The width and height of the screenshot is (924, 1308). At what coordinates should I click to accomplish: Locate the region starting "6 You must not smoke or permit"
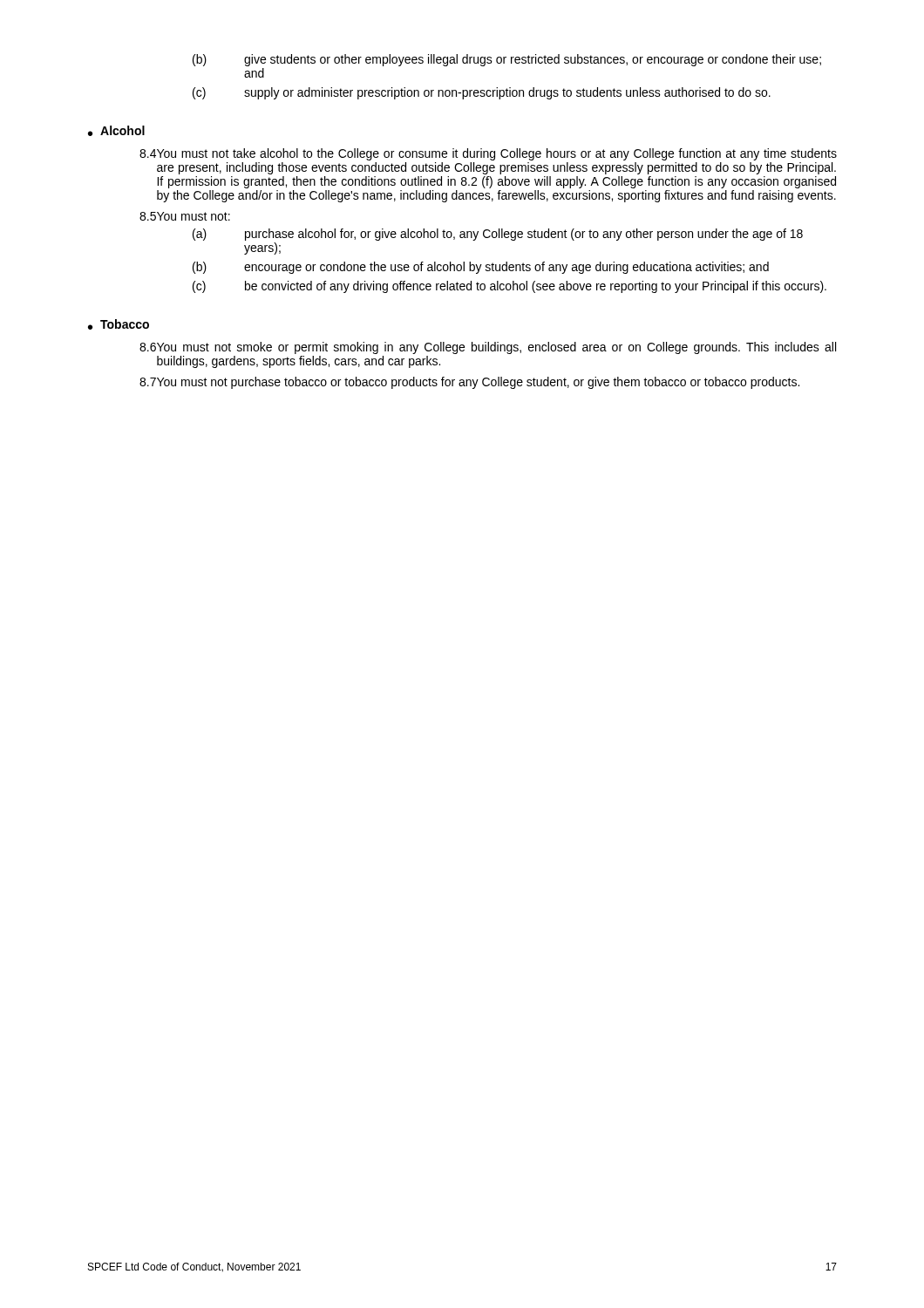[x=462, y=354]
